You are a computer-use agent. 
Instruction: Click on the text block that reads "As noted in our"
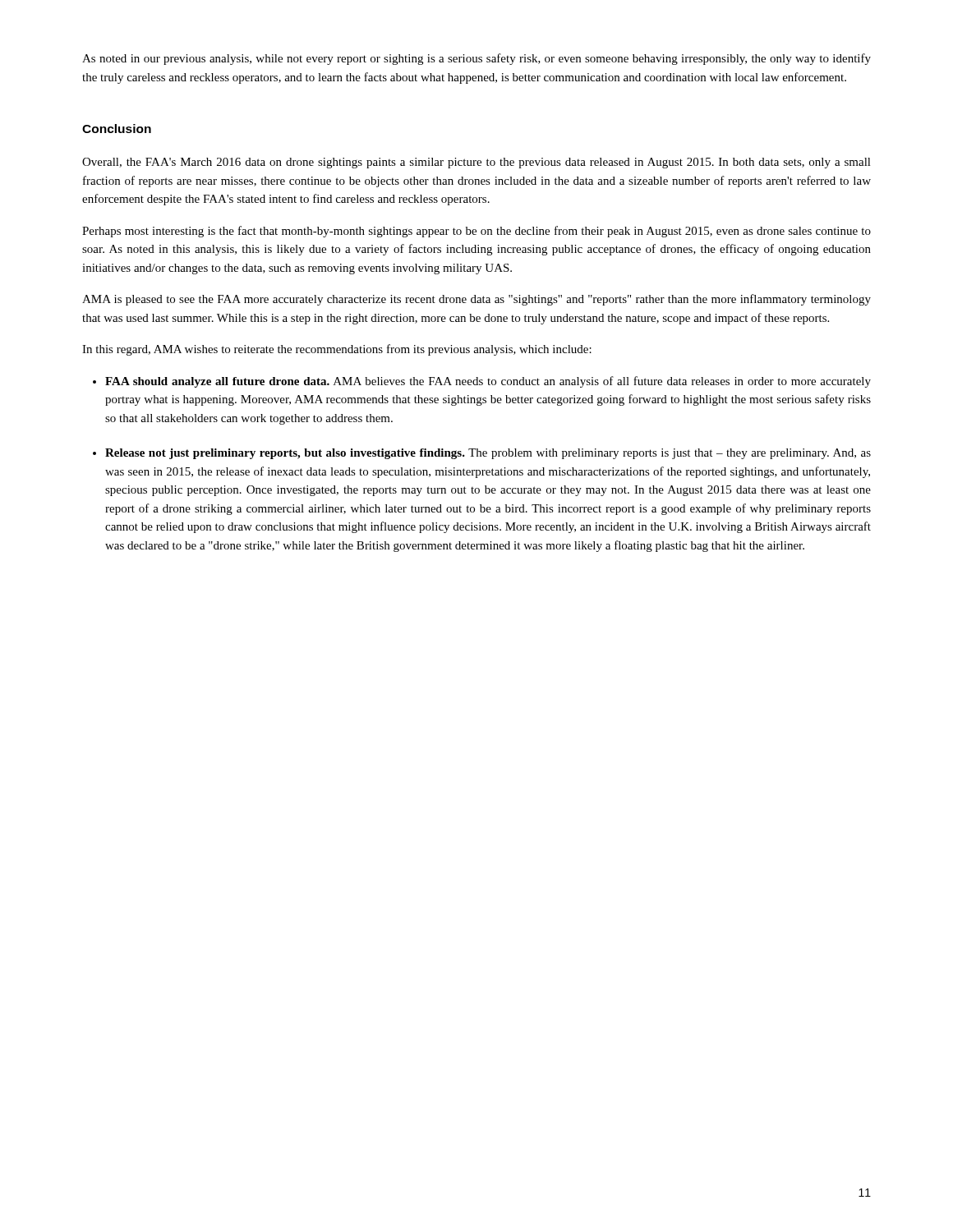click(476, 68)
